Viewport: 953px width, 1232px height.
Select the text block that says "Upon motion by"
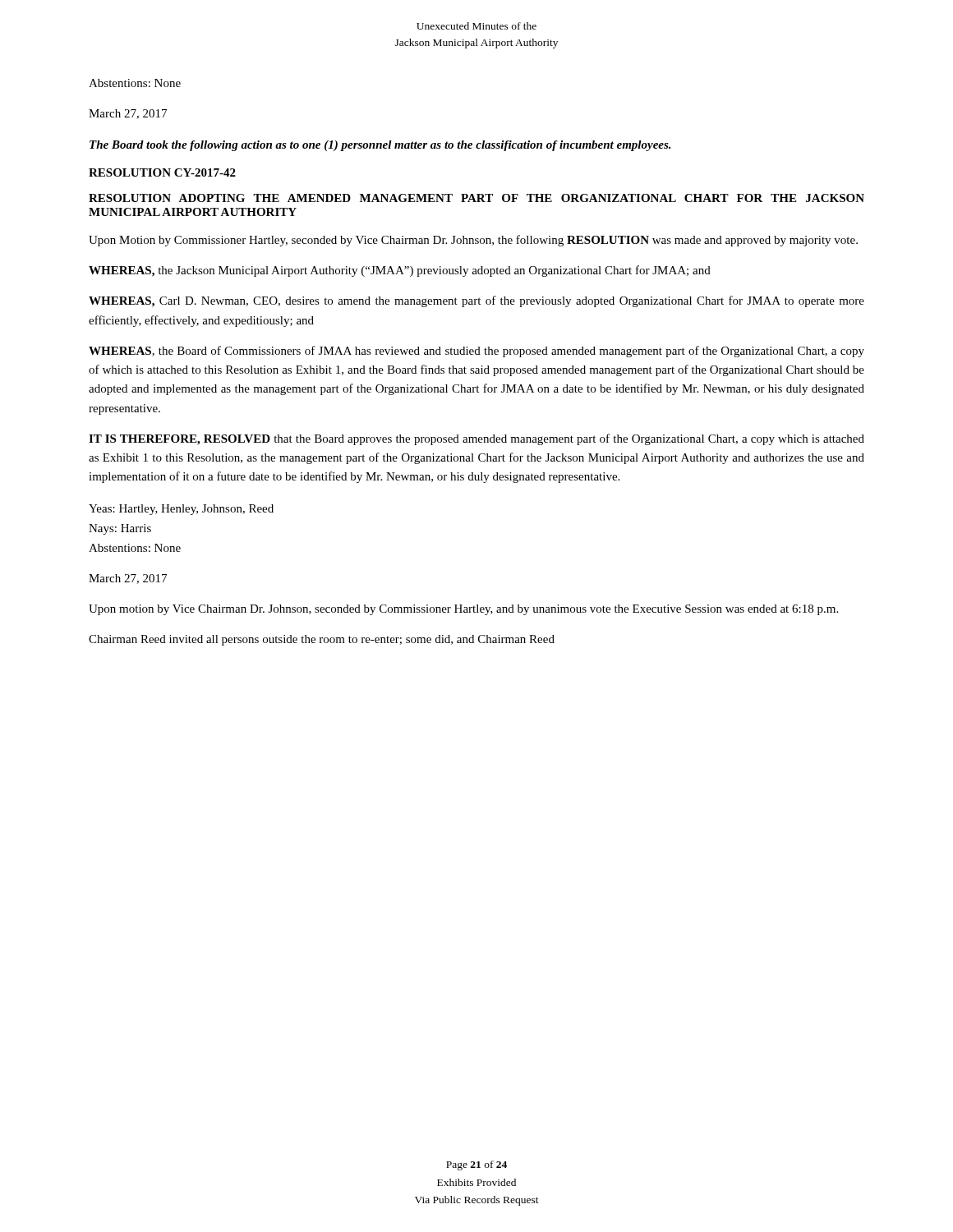[464, 608]
